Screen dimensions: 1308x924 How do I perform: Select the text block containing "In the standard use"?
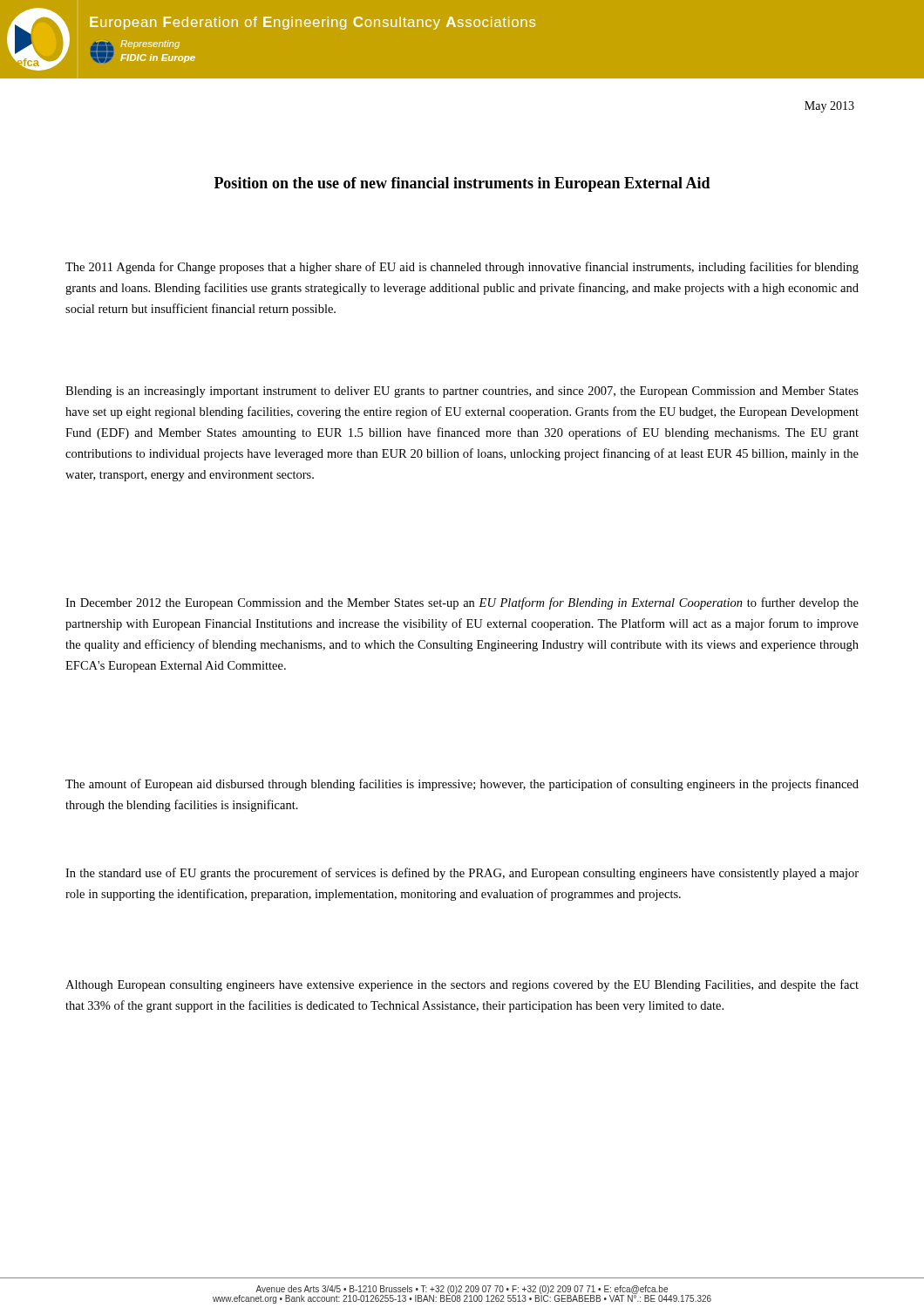pos(462,883)
